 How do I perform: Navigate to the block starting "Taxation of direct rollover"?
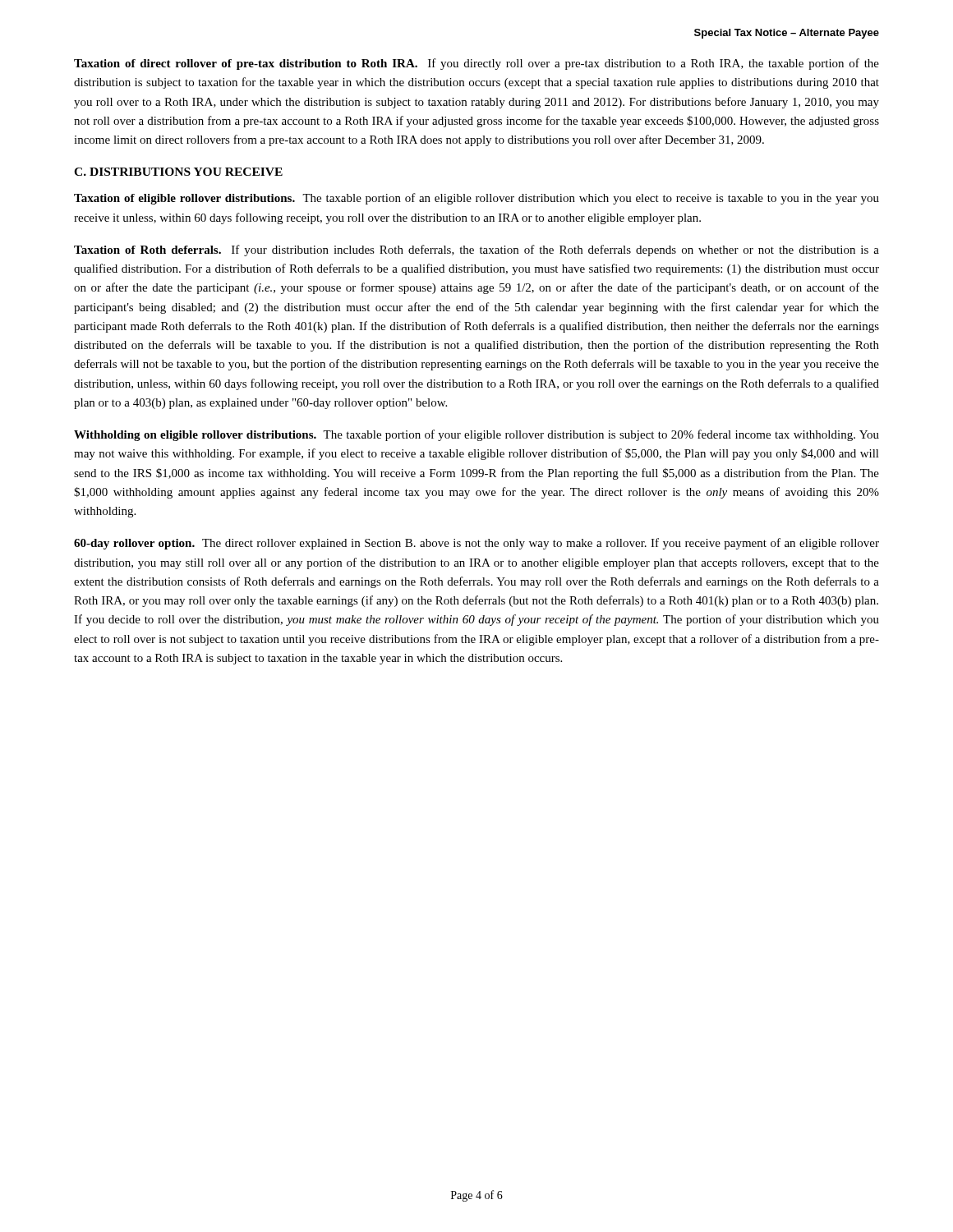[x=476, y=102]
